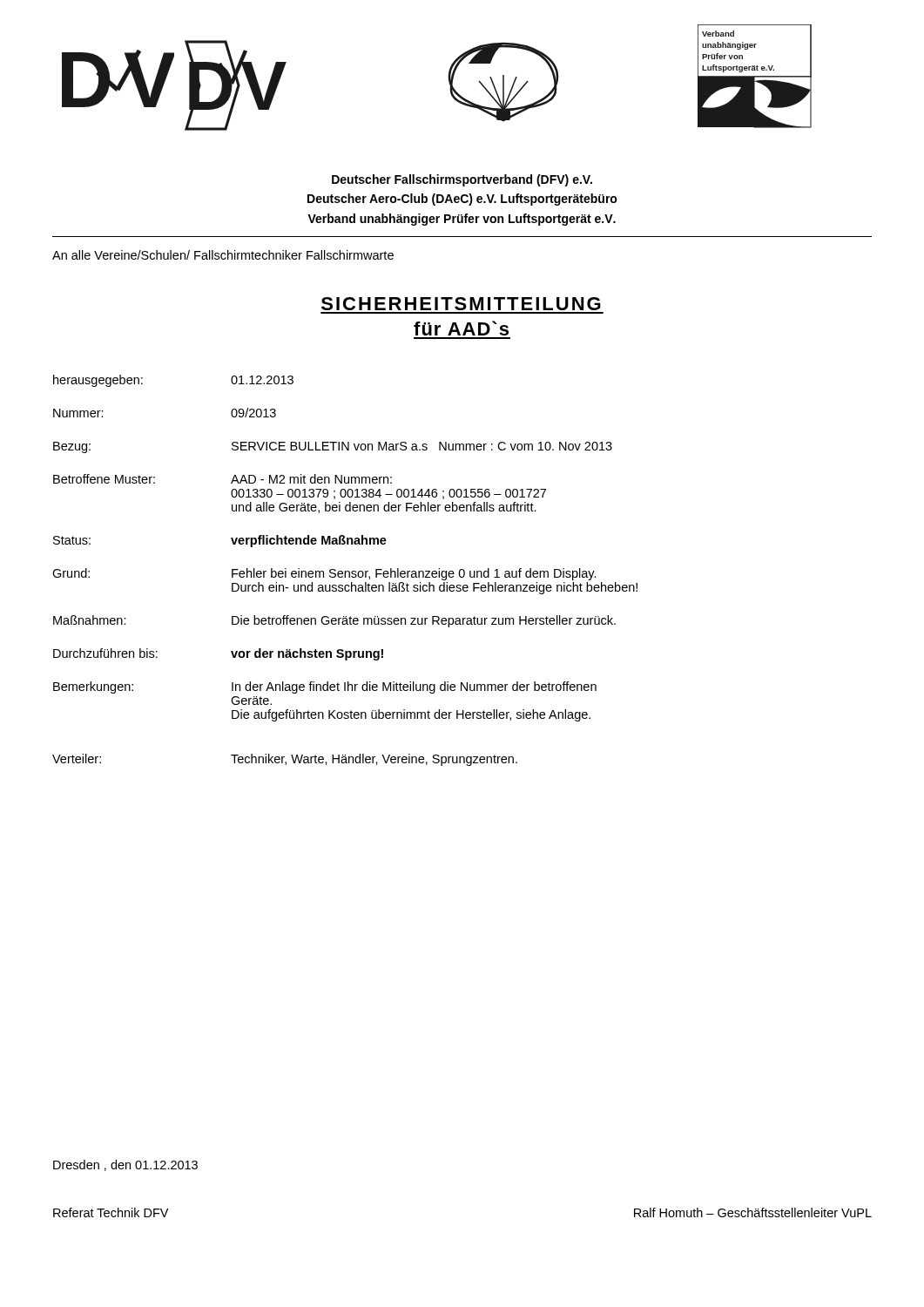Click where it says "Referat Technik DFV"

[110, 1213]
